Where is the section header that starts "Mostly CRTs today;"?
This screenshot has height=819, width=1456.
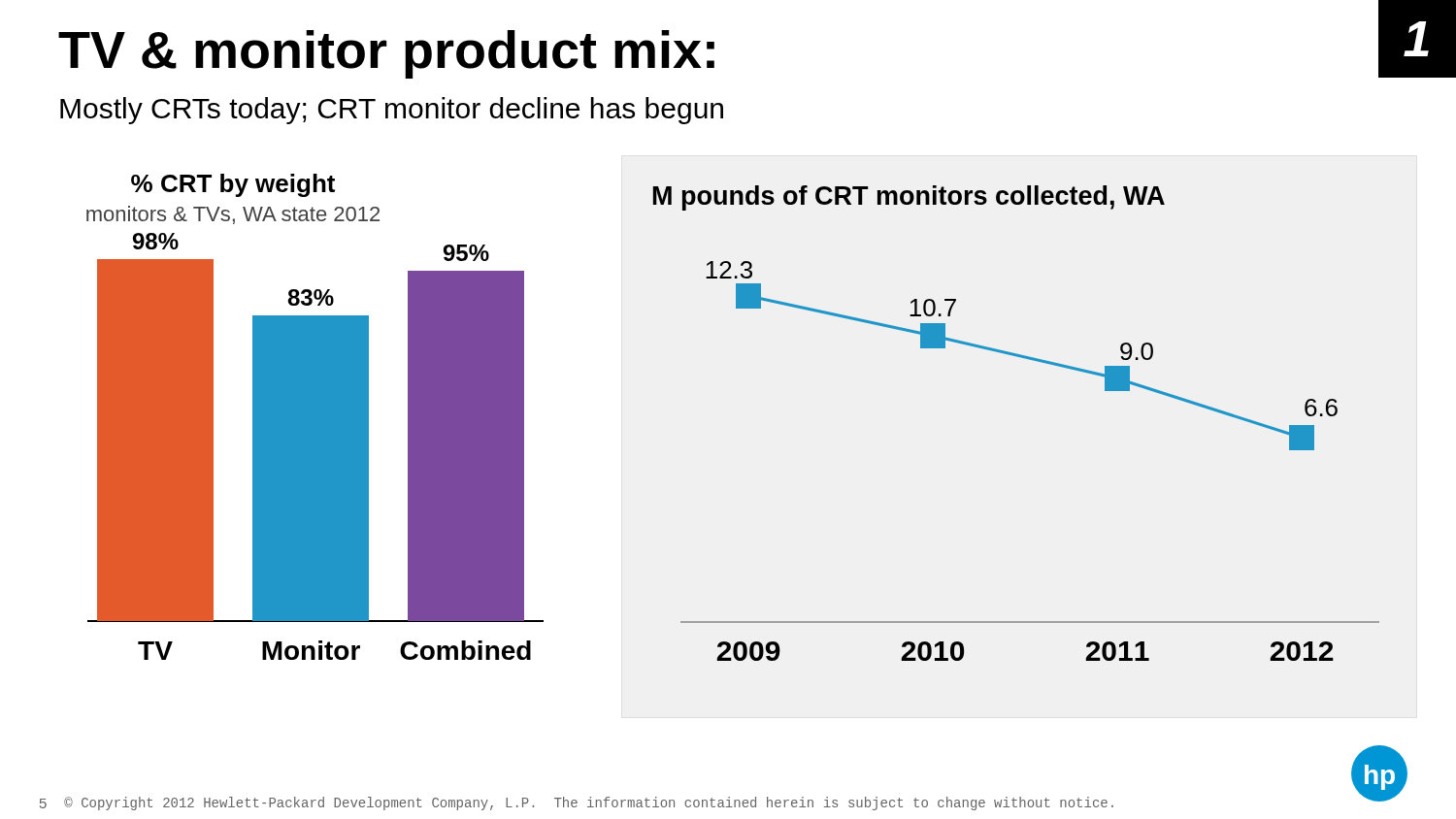pyautogui.click(x=392, y=109)
